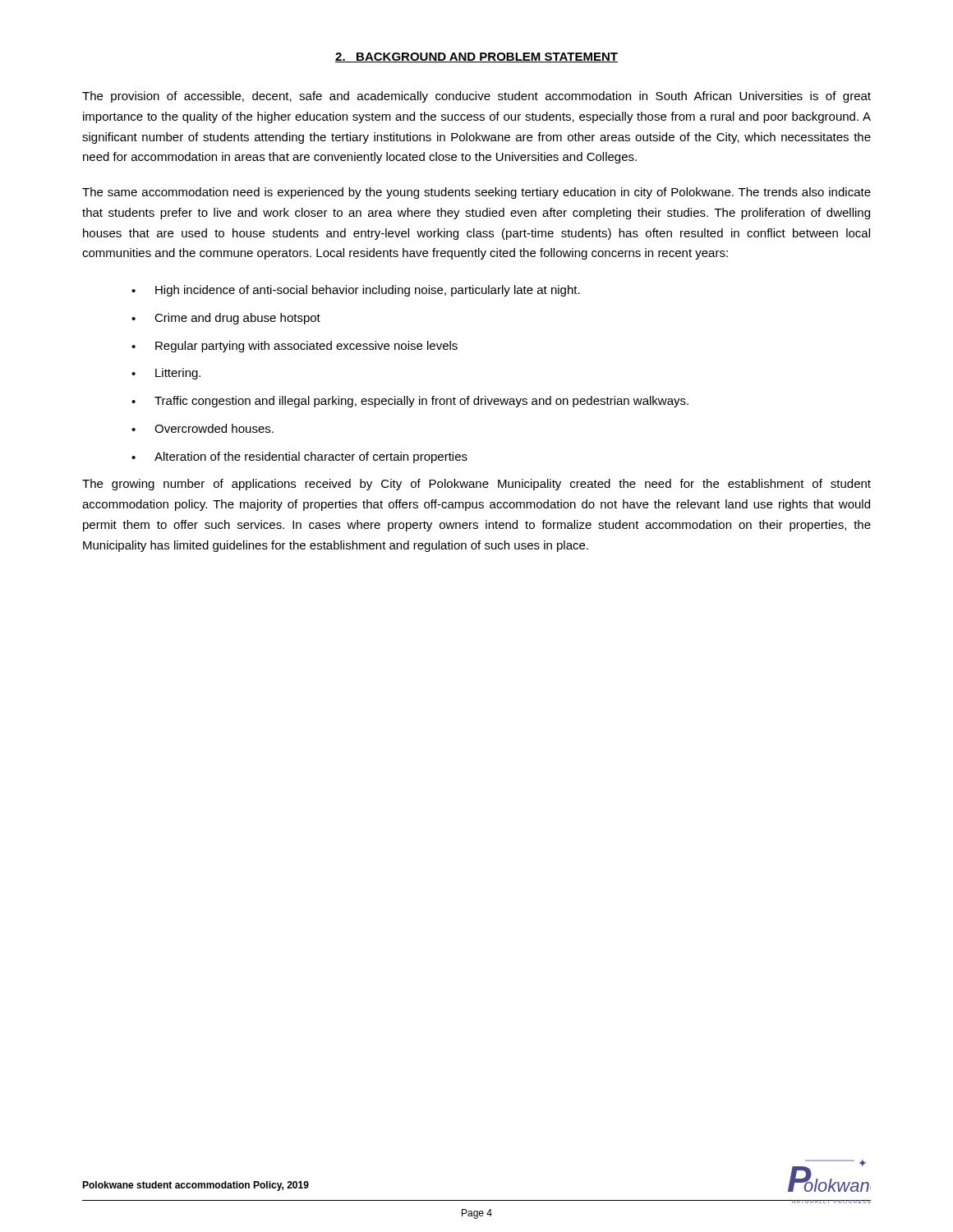The image size is (953, 1232).
Task: Locate the text starting "• Traffic congestion and"
Action: [x=501, y=402]
